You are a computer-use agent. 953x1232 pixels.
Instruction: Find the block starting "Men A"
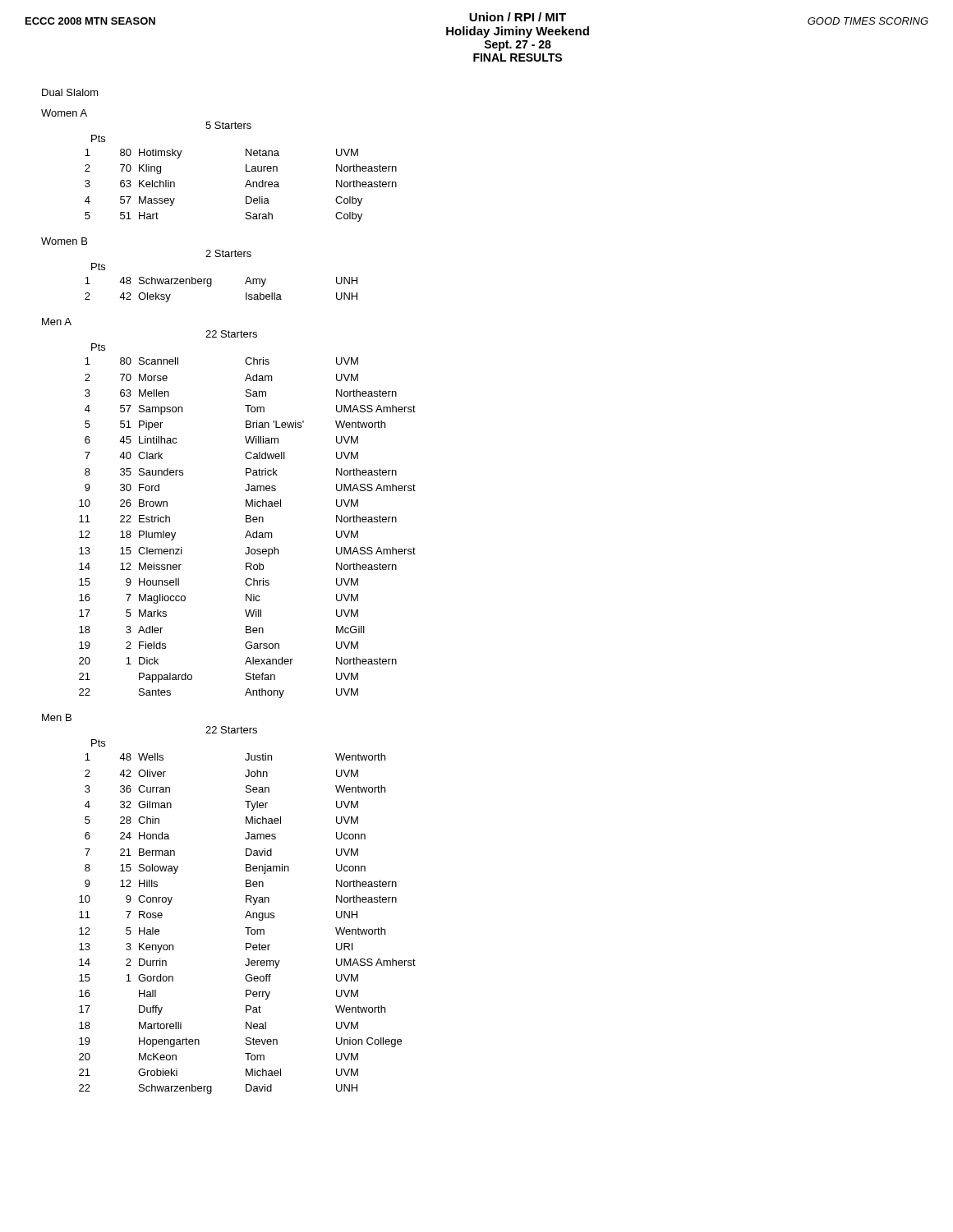click(56, 322)
